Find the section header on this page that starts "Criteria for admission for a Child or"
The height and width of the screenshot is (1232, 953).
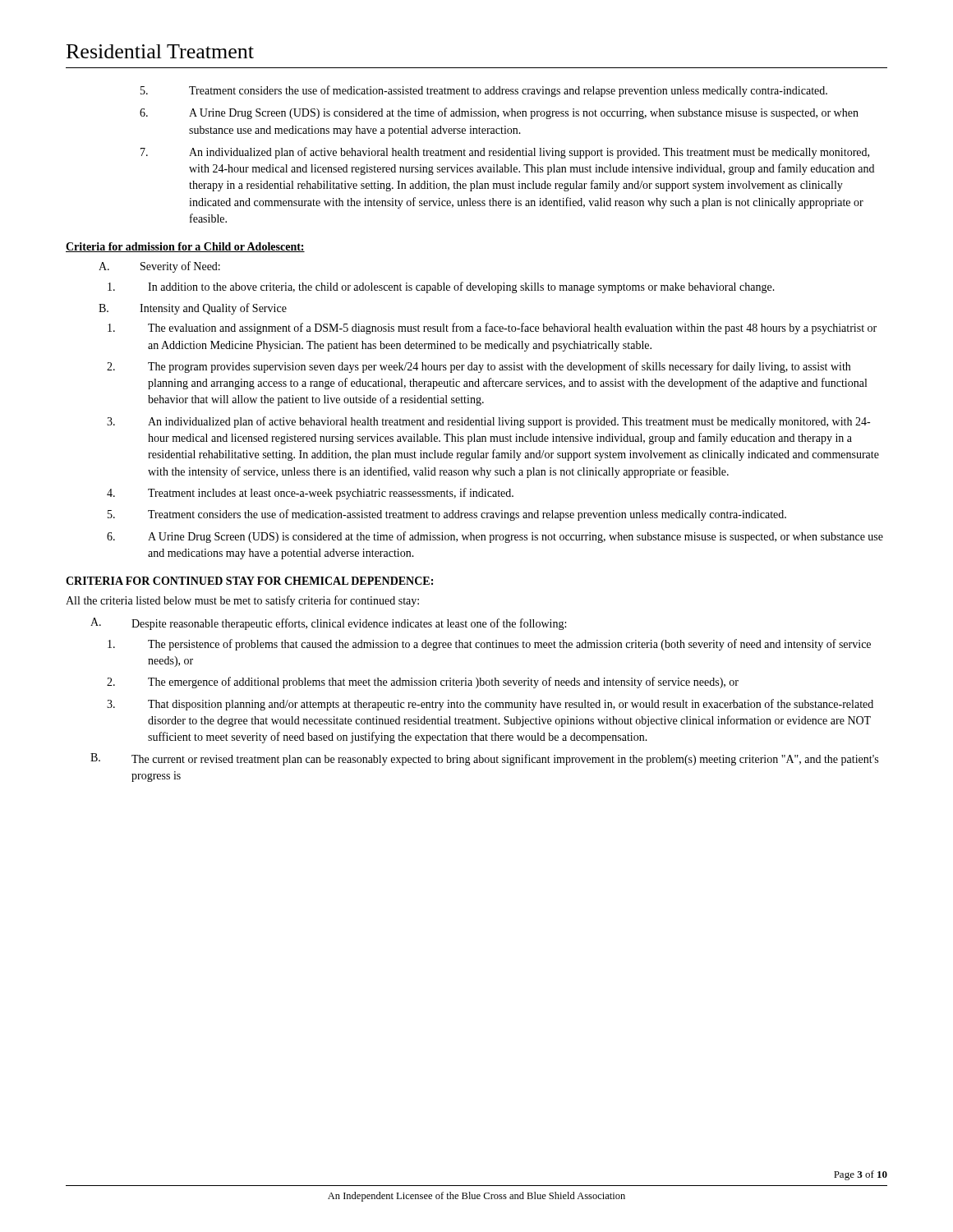[185, 247]
